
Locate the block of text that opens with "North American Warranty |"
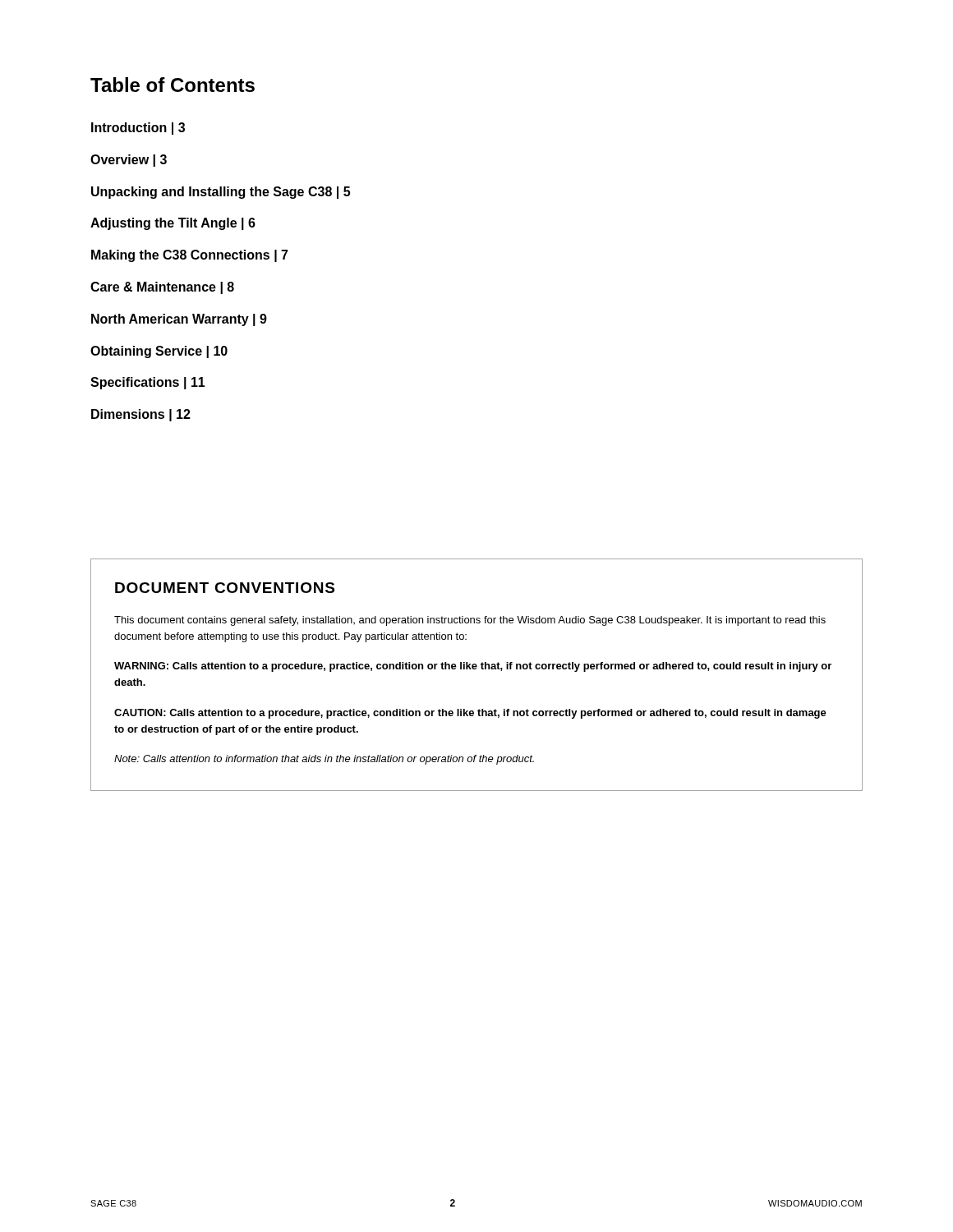point(179,319)
